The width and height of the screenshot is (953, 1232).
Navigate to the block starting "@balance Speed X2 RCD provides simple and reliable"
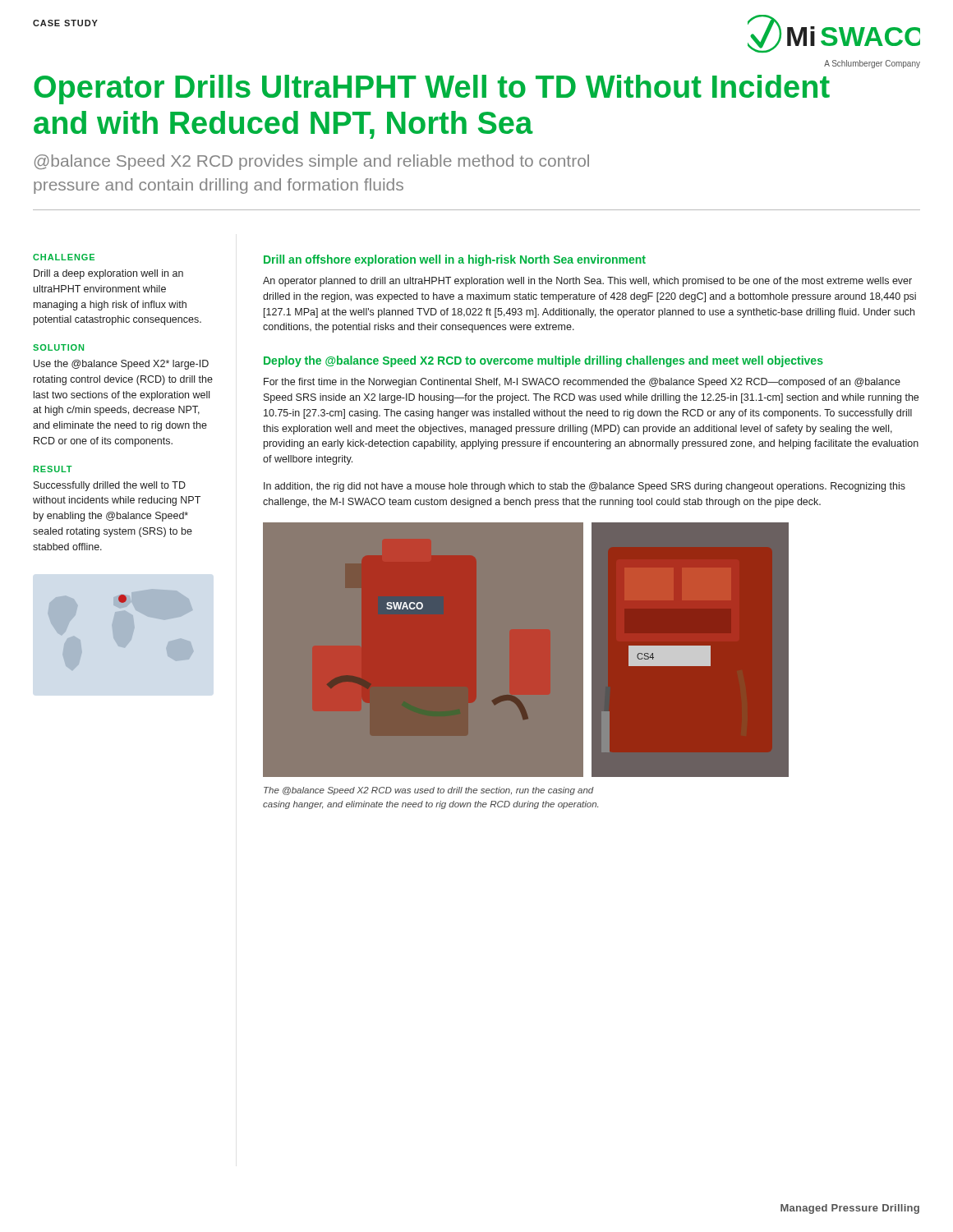coord(312,172)
